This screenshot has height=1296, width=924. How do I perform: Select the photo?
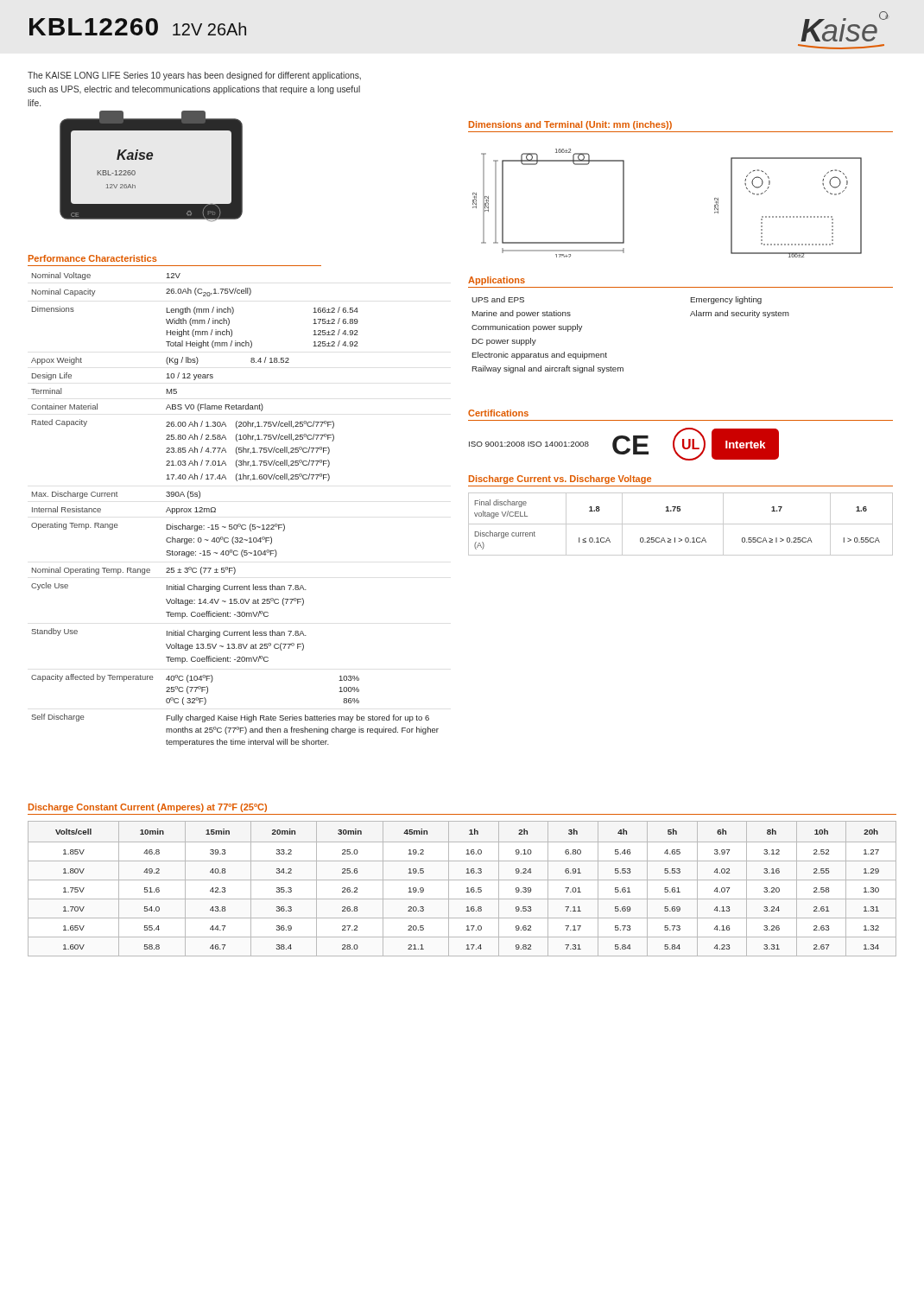[x=155, y=164]
